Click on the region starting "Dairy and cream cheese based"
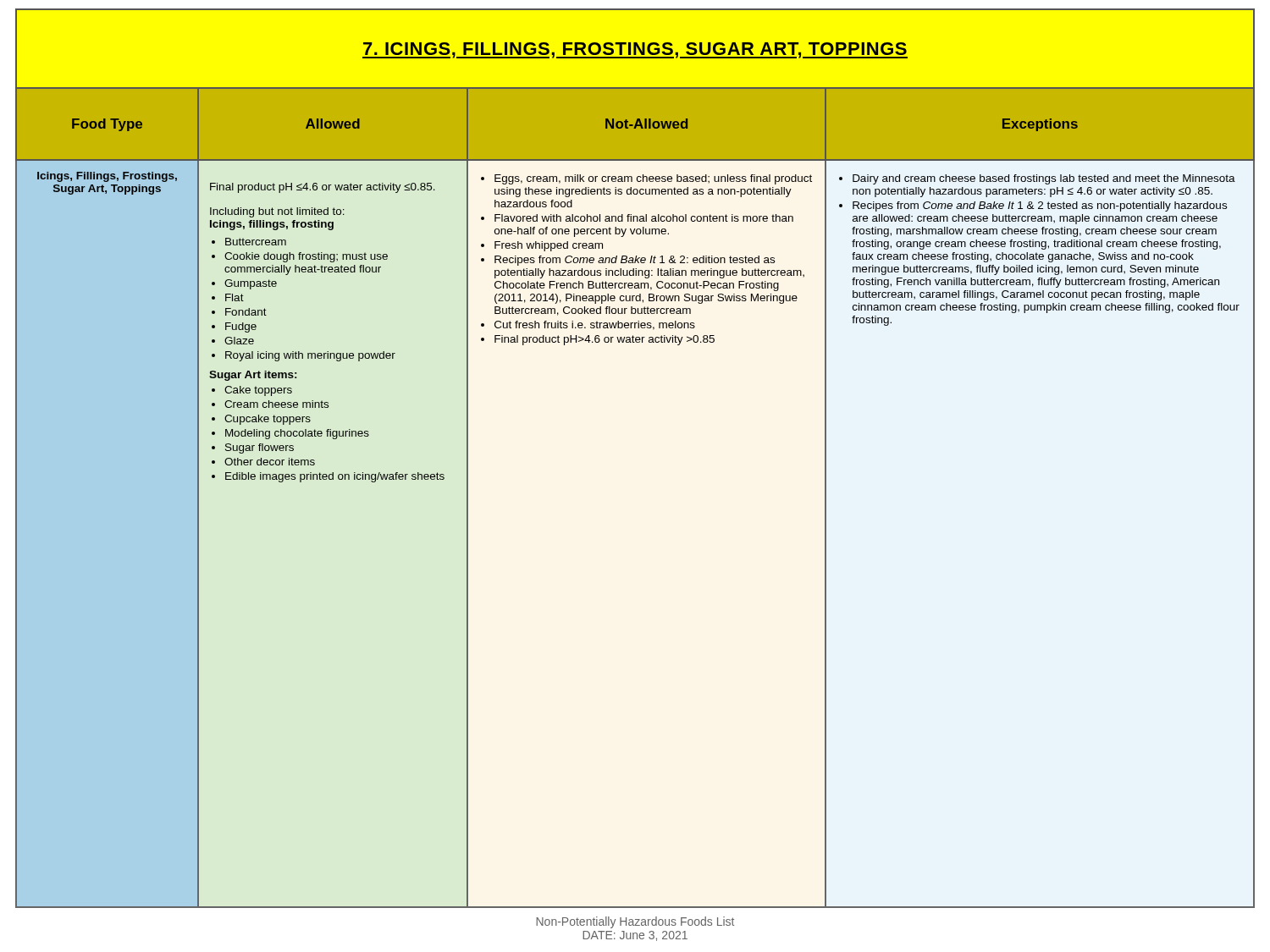Viewport: 1270px width, 952px height. [1040, 249]
